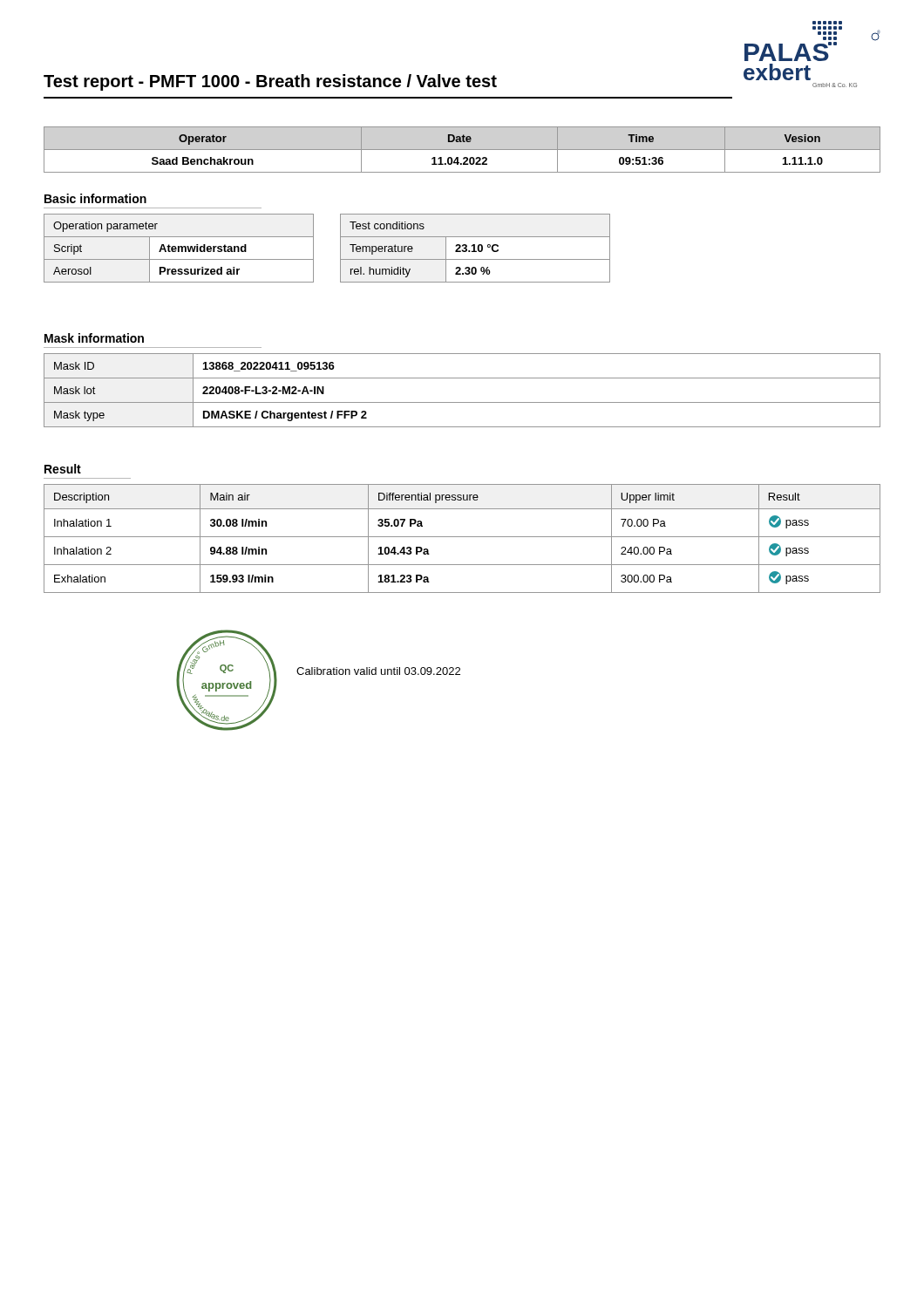Viewport: 924px width, 1308px height.
Task: Locate the table with the text "Upper limit"
Action: [x=462, y=538]
